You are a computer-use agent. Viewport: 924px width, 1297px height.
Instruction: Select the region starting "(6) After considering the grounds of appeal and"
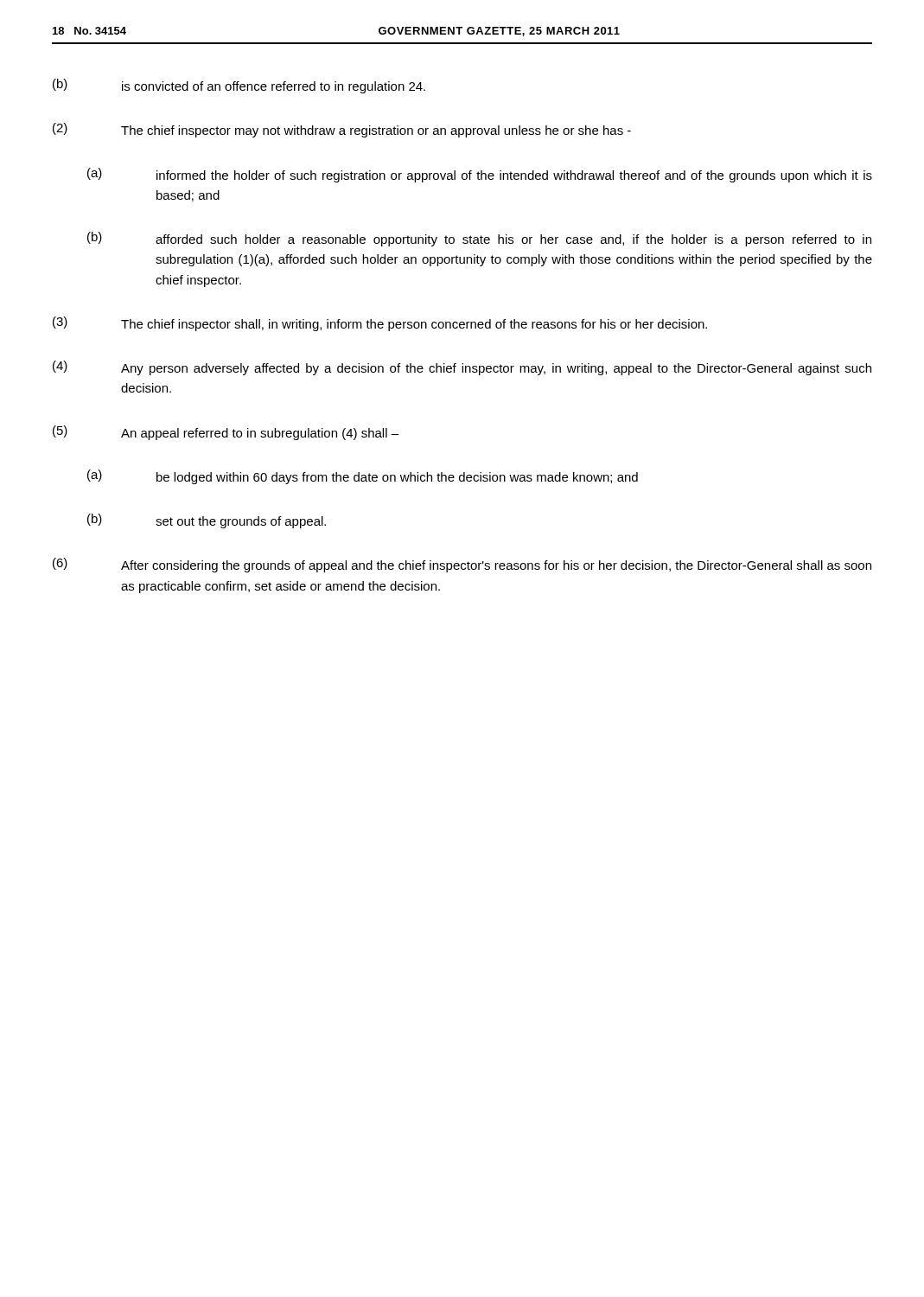462,575
